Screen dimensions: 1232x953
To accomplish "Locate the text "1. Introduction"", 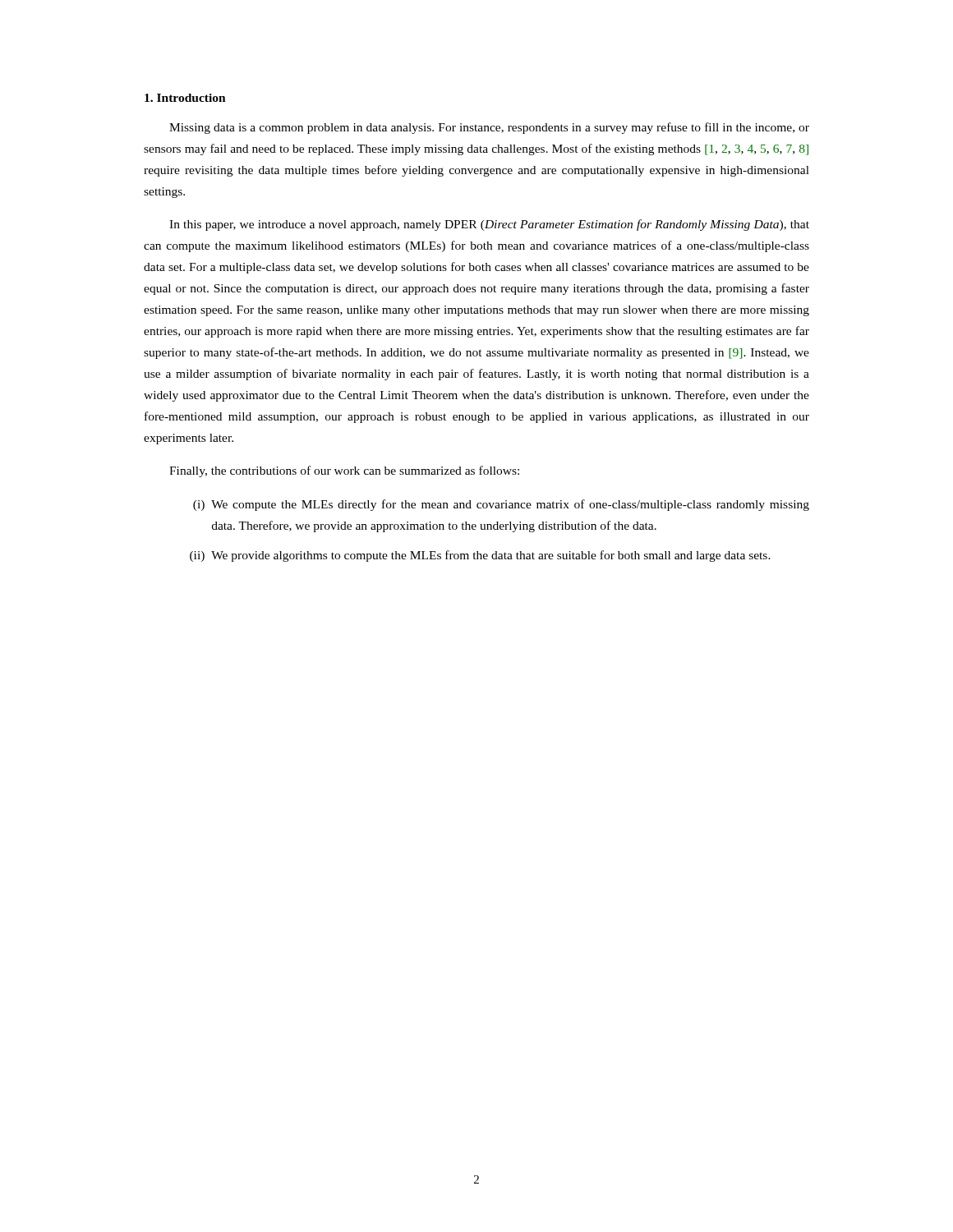I will tap(185, 97).
